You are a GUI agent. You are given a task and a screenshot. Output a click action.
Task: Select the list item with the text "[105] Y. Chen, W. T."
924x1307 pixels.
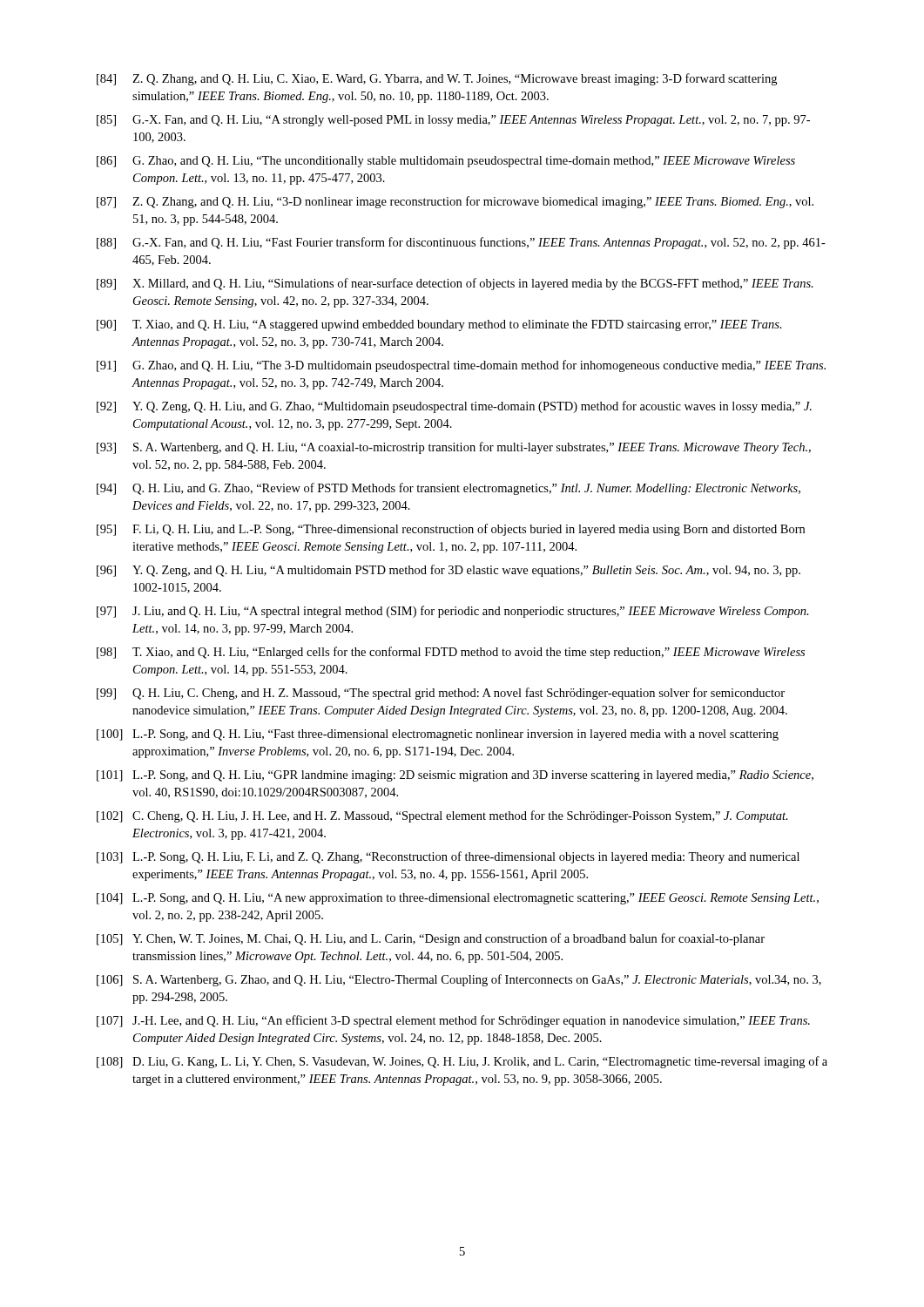tap(462, 947)
